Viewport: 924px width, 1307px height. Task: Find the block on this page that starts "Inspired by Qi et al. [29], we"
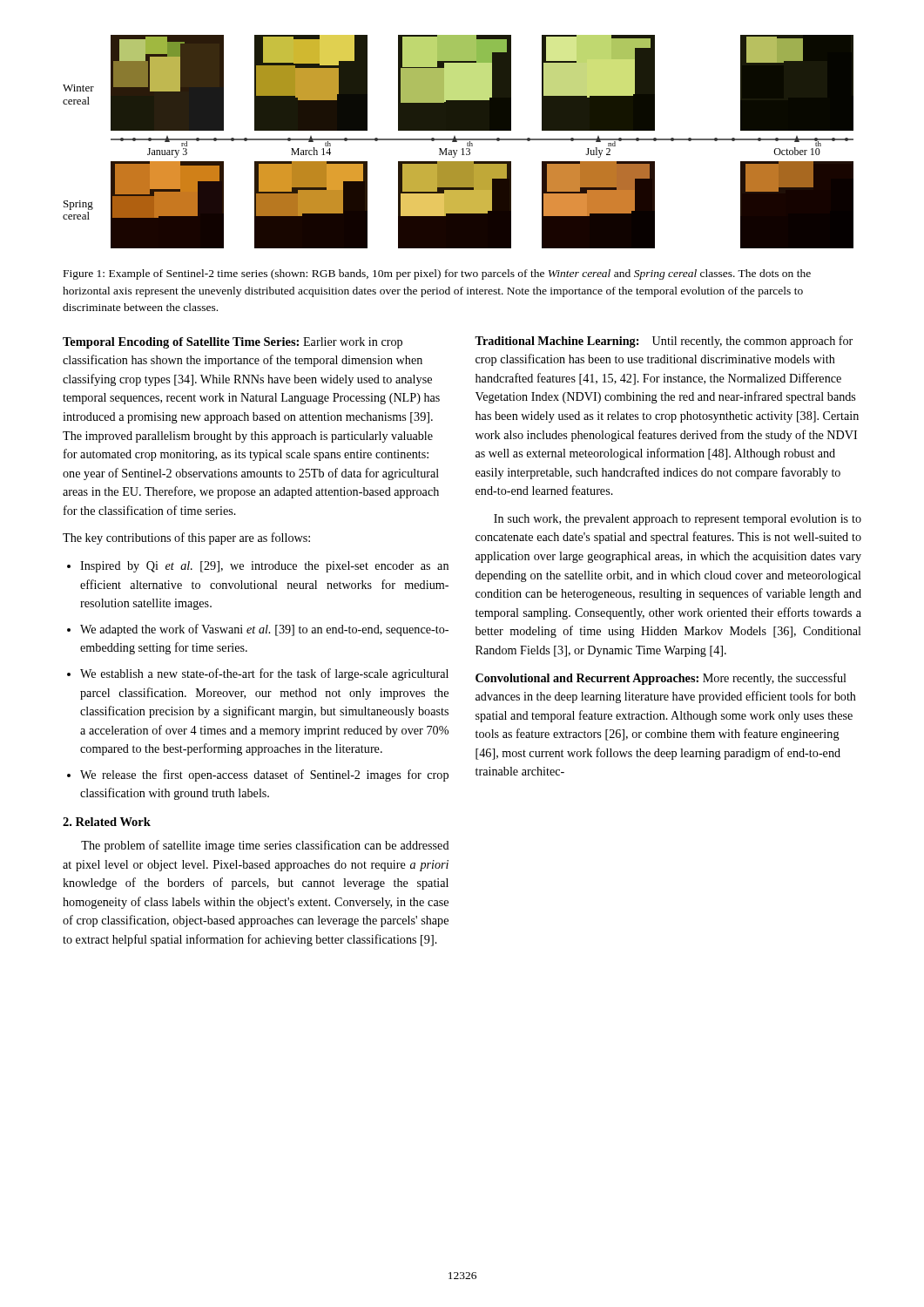tap(265, 584)
